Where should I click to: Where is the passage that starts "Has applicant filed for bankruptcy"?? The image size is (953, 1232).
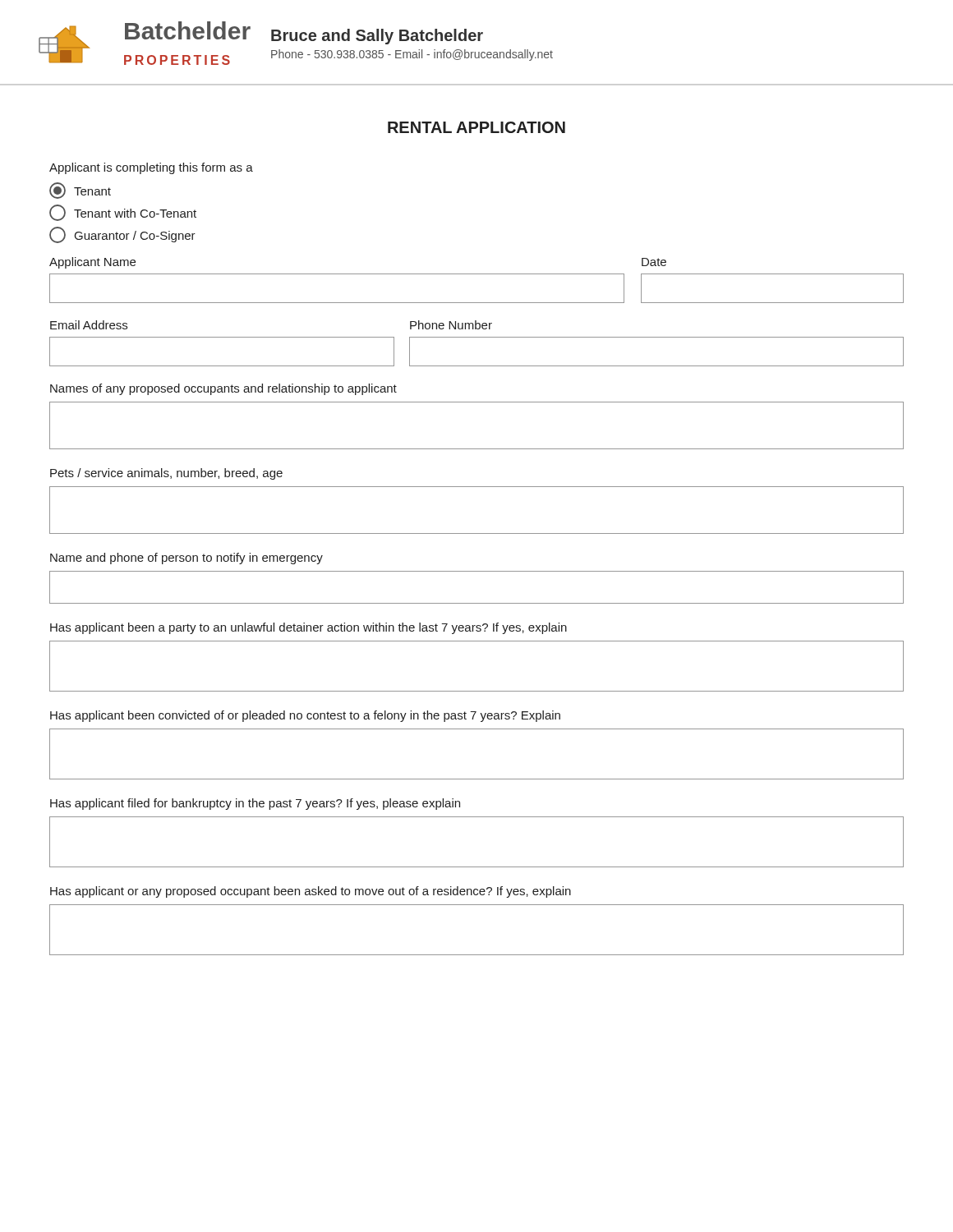pyautogui.click(x=255, y=803)
